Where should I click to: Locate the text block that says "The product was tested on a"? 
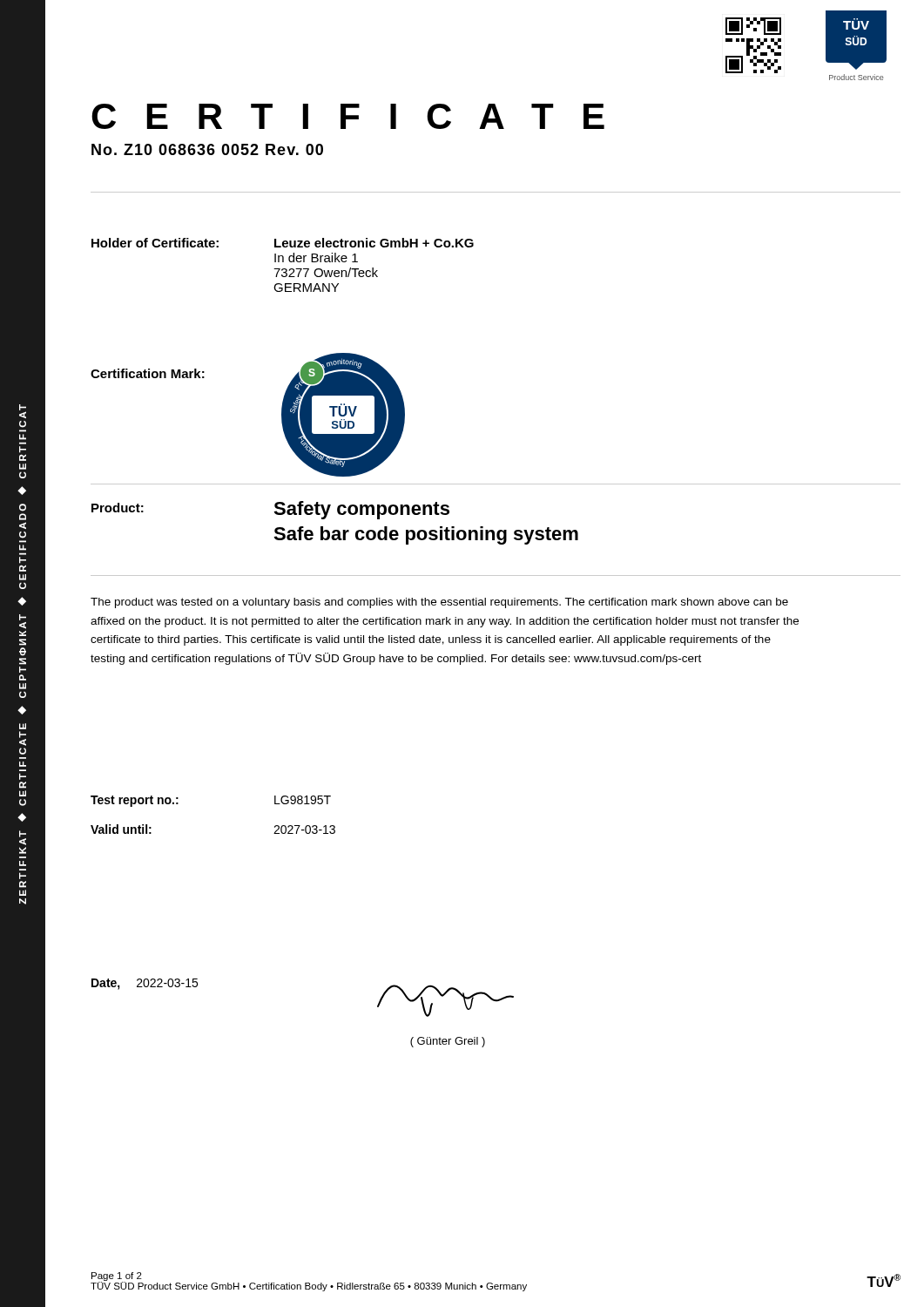click(445, 630)
